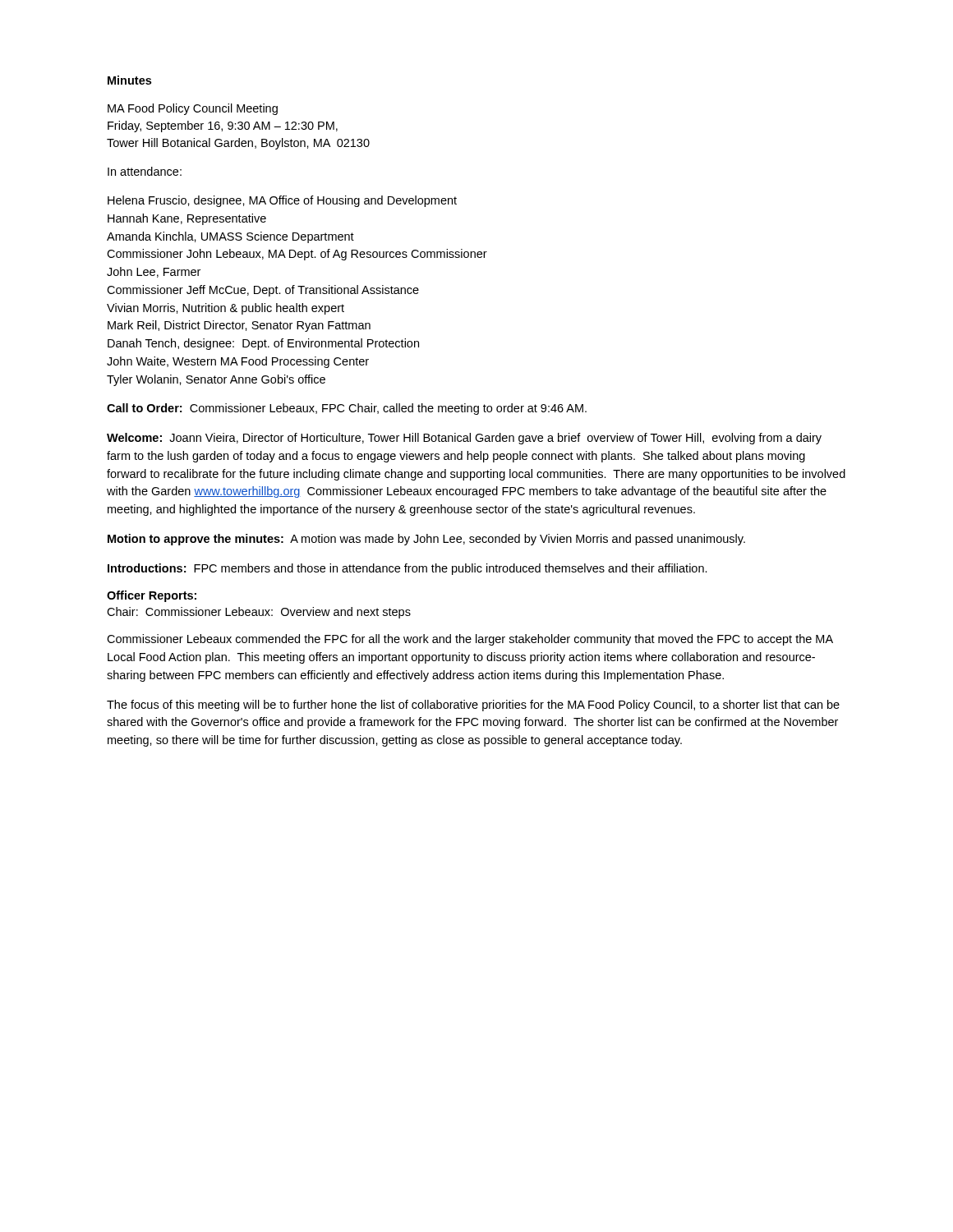Select the text starting "Officer Reports:"
This screenshot has width=953, height=1232.
tap(152, 596)
